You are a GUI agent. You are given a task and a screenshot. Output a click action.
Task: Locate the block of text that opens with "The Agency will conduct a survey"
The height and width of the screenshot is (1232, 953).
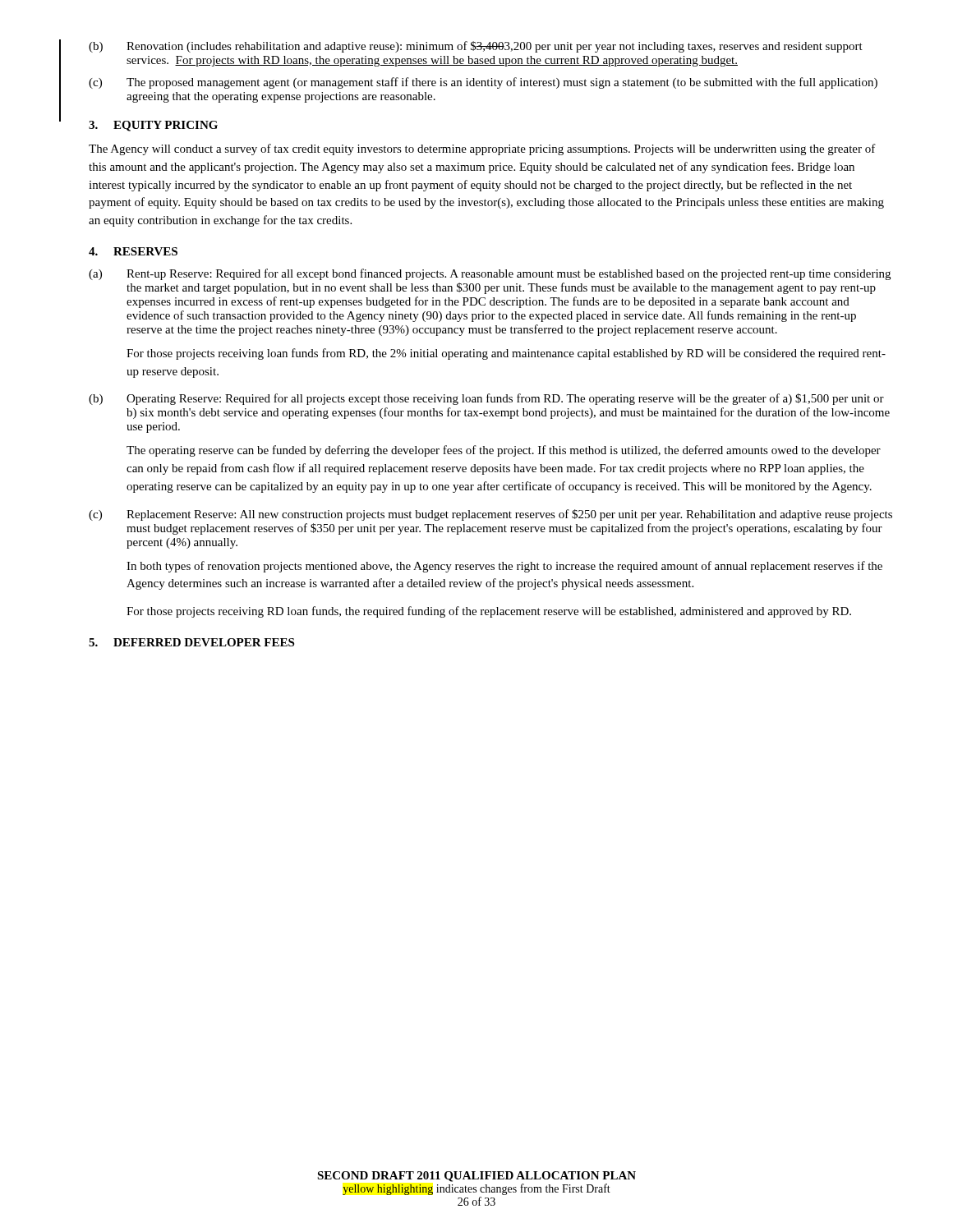tap(486, 184)
